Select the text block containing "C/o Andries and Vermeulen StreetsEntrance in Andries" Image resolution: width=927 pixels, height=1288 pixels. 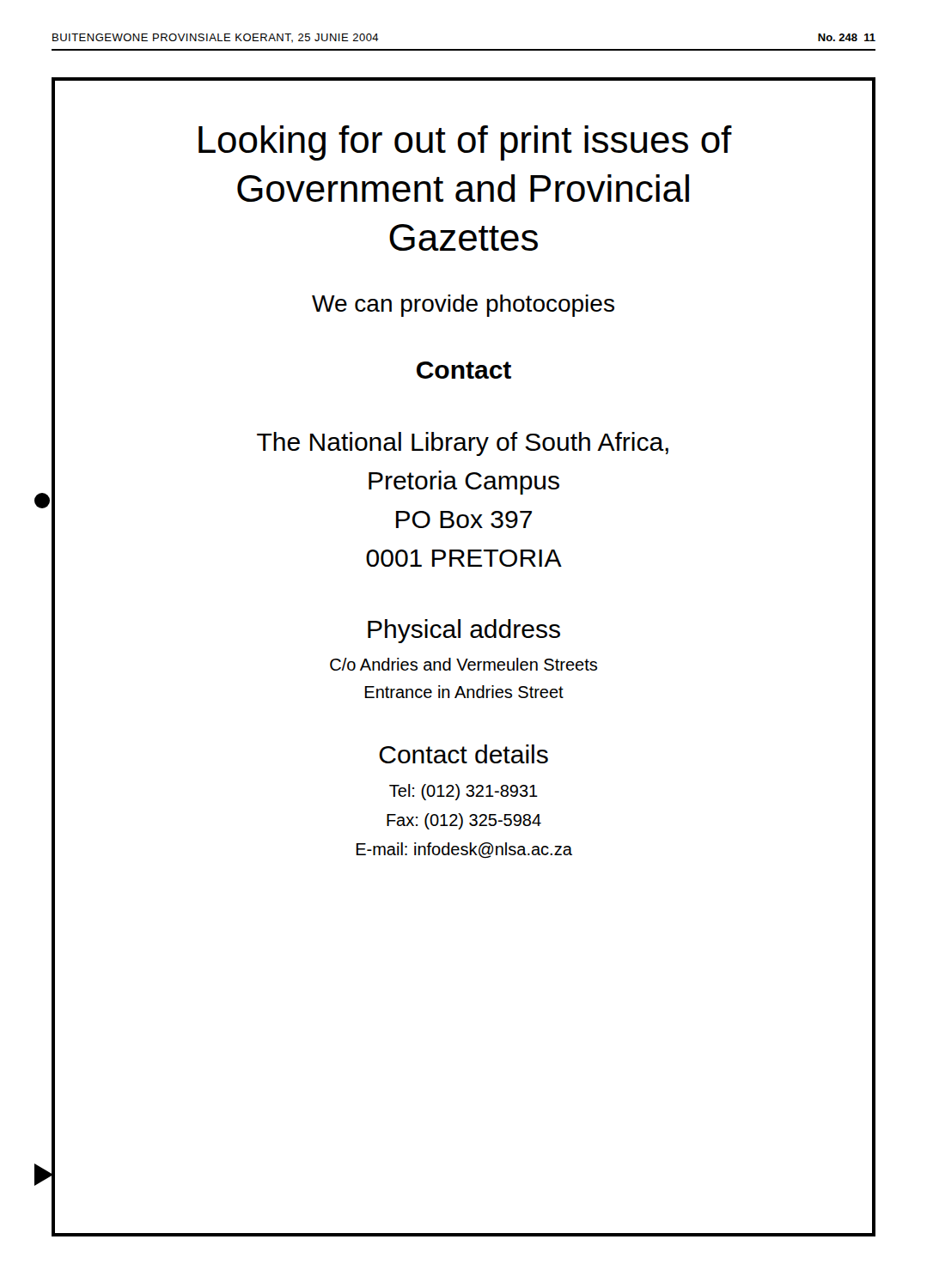(x=464, y=678)
